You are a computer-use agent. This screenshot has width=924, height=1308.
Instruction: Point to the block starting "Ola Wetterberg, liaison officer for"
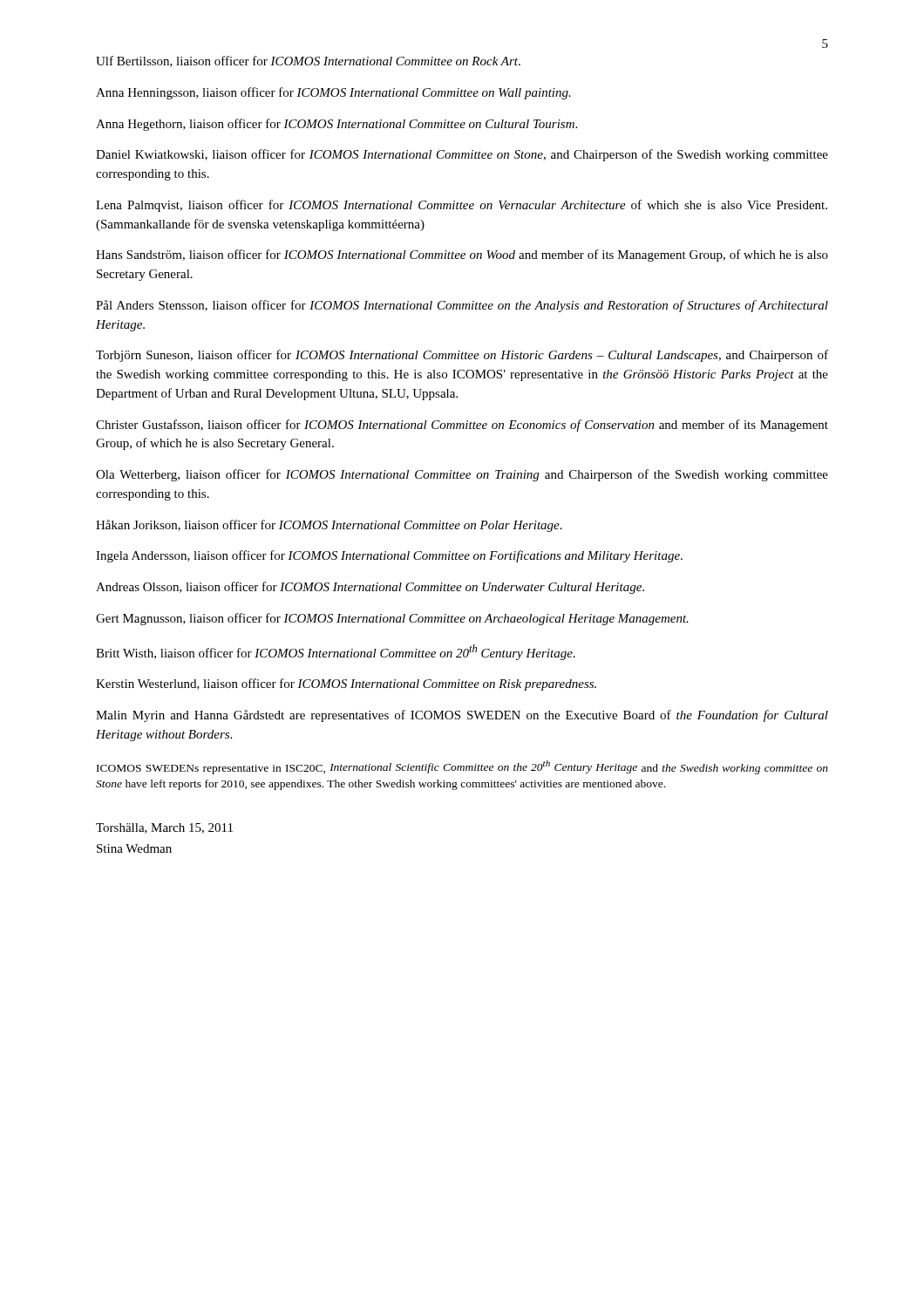pos(462,484)
